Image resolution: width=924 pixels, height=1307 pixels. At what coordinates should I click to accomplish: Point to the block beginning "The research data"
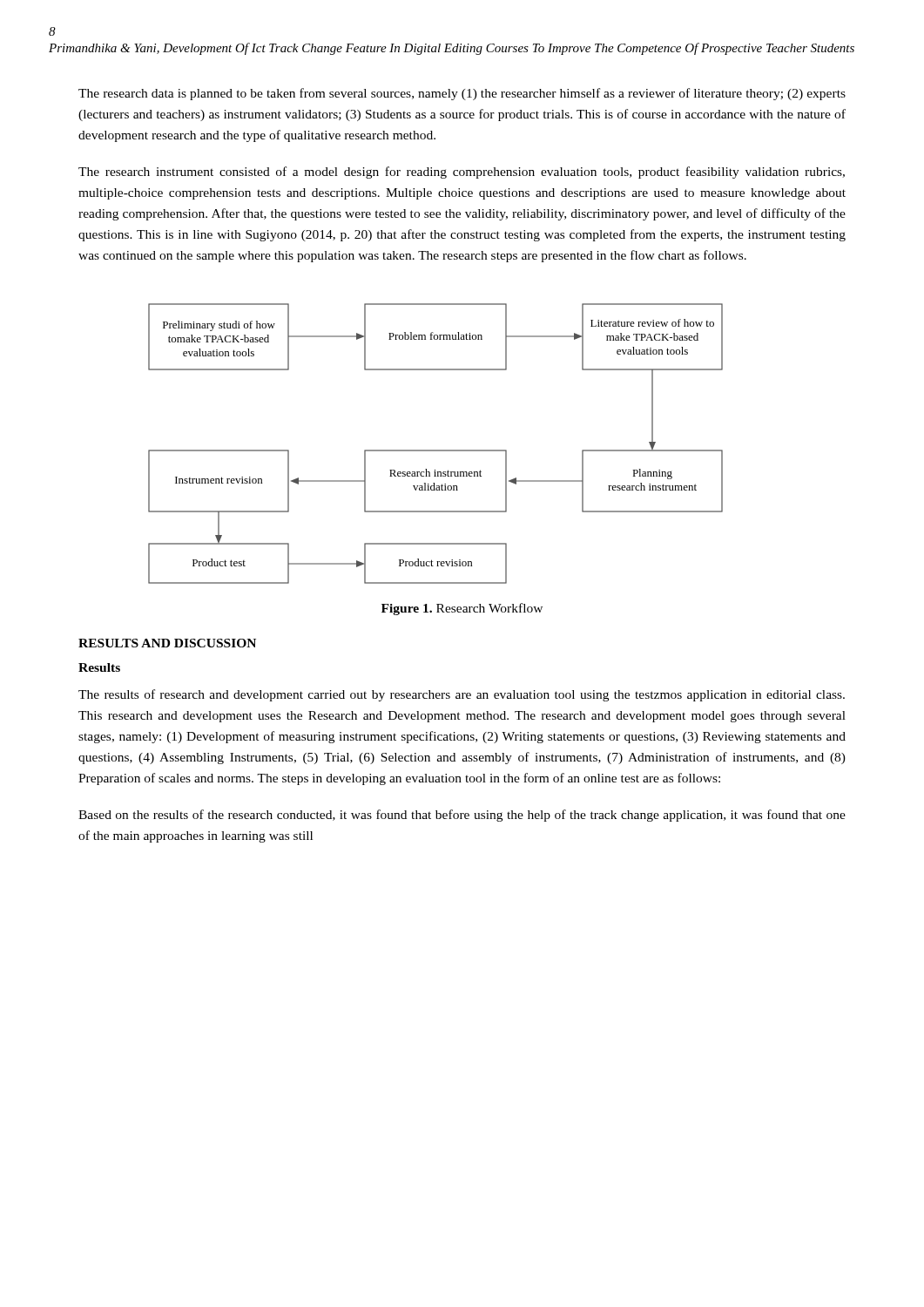462,114
